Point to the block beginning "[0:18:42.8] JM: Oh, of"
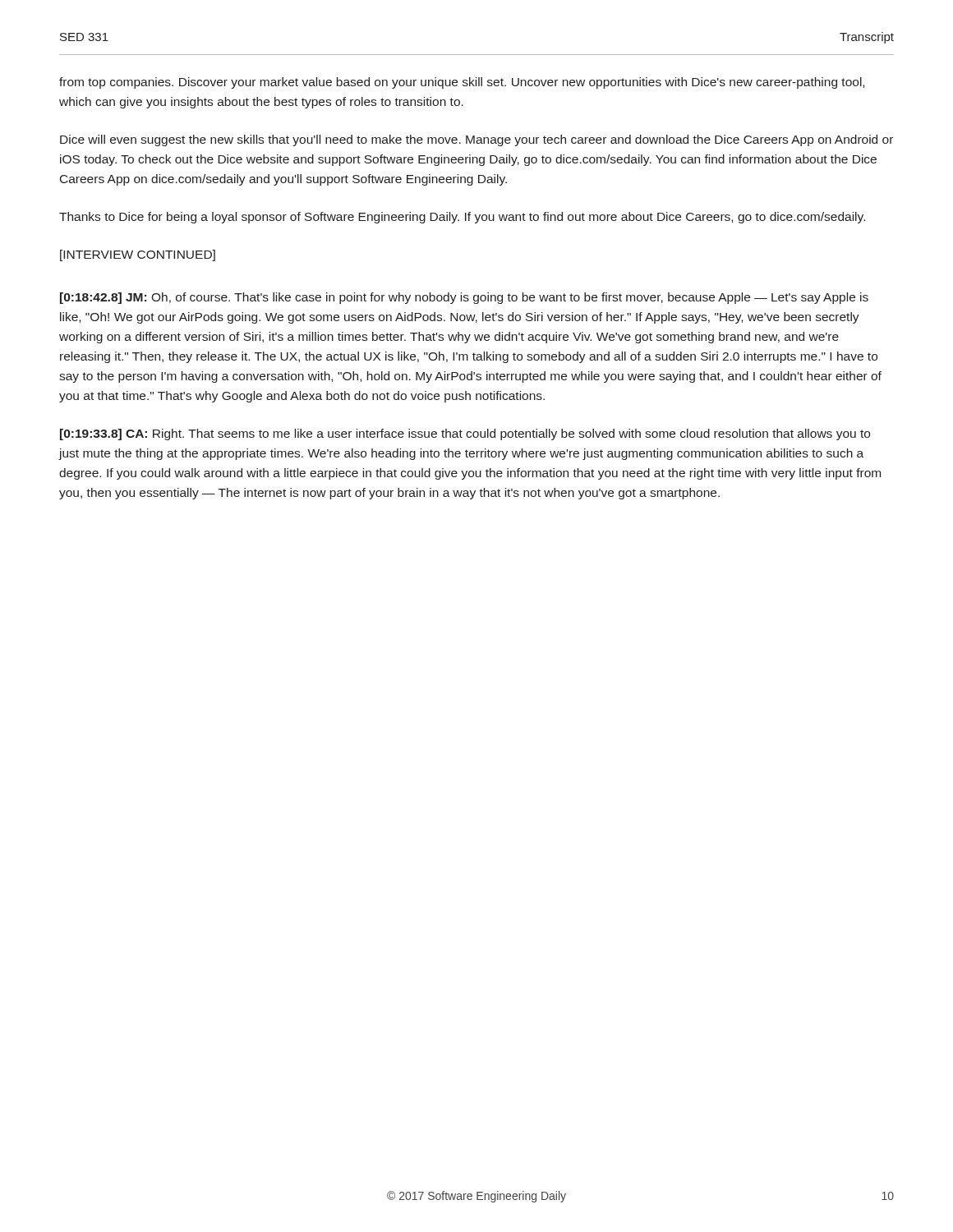Viewport: 953px width, 1232px height. pos(470,346)
